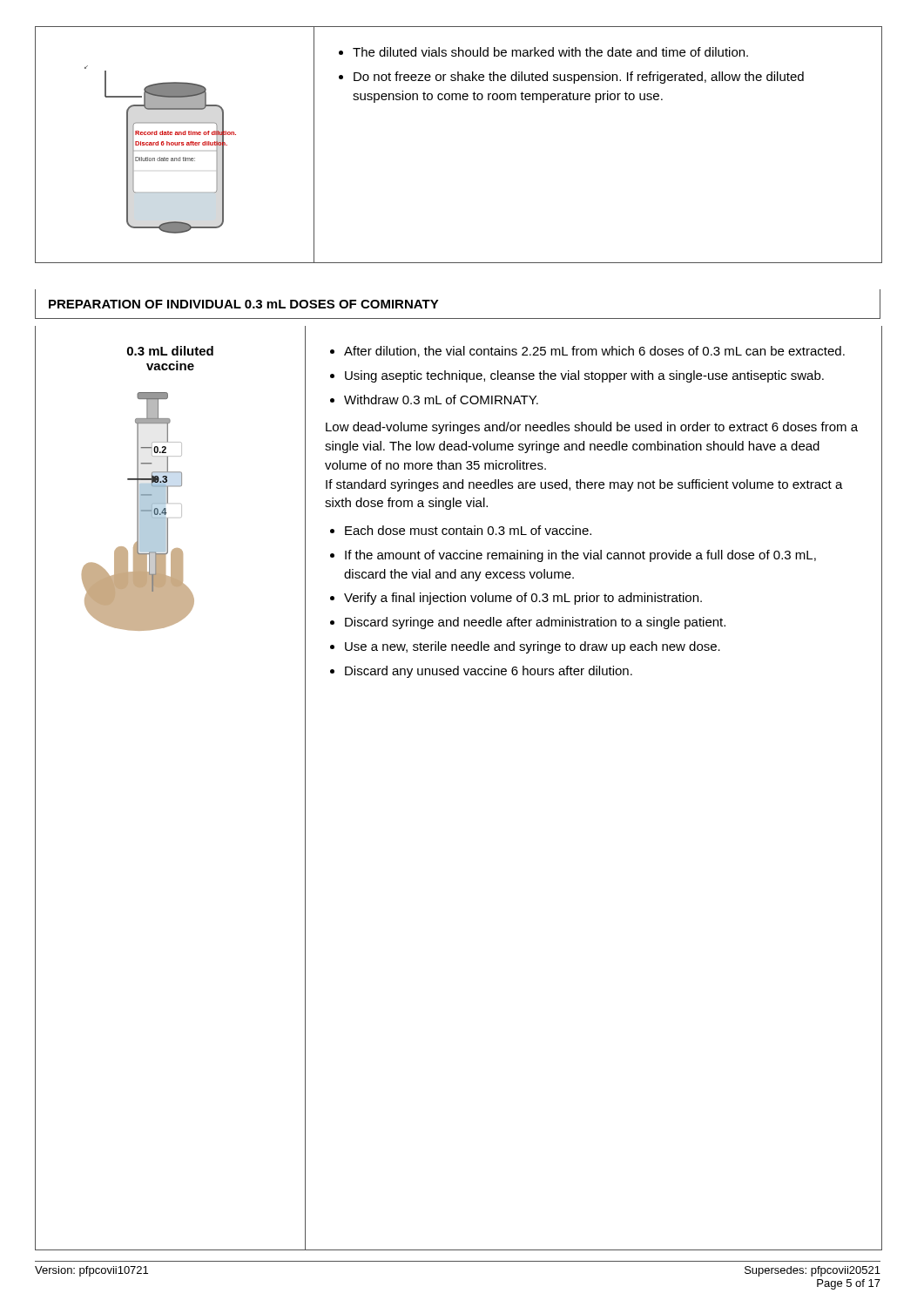
Task: Locate the text block with the text "Low dead-volume syringes and/or"
Action: pyautogui.click(x=592, y=428)
